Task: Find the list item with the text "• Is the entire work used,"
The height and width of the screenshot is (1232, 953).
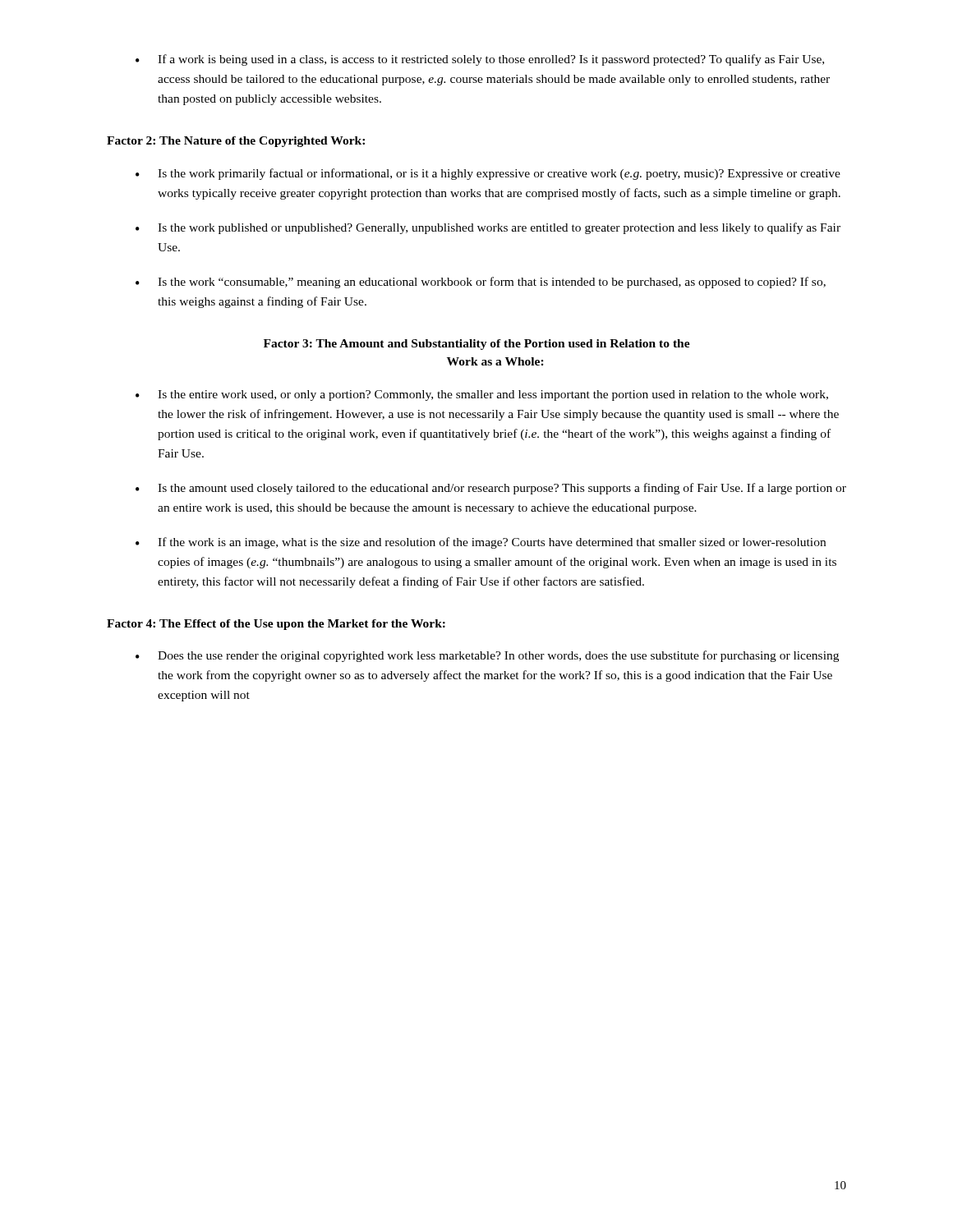Action: coord(490,423)
